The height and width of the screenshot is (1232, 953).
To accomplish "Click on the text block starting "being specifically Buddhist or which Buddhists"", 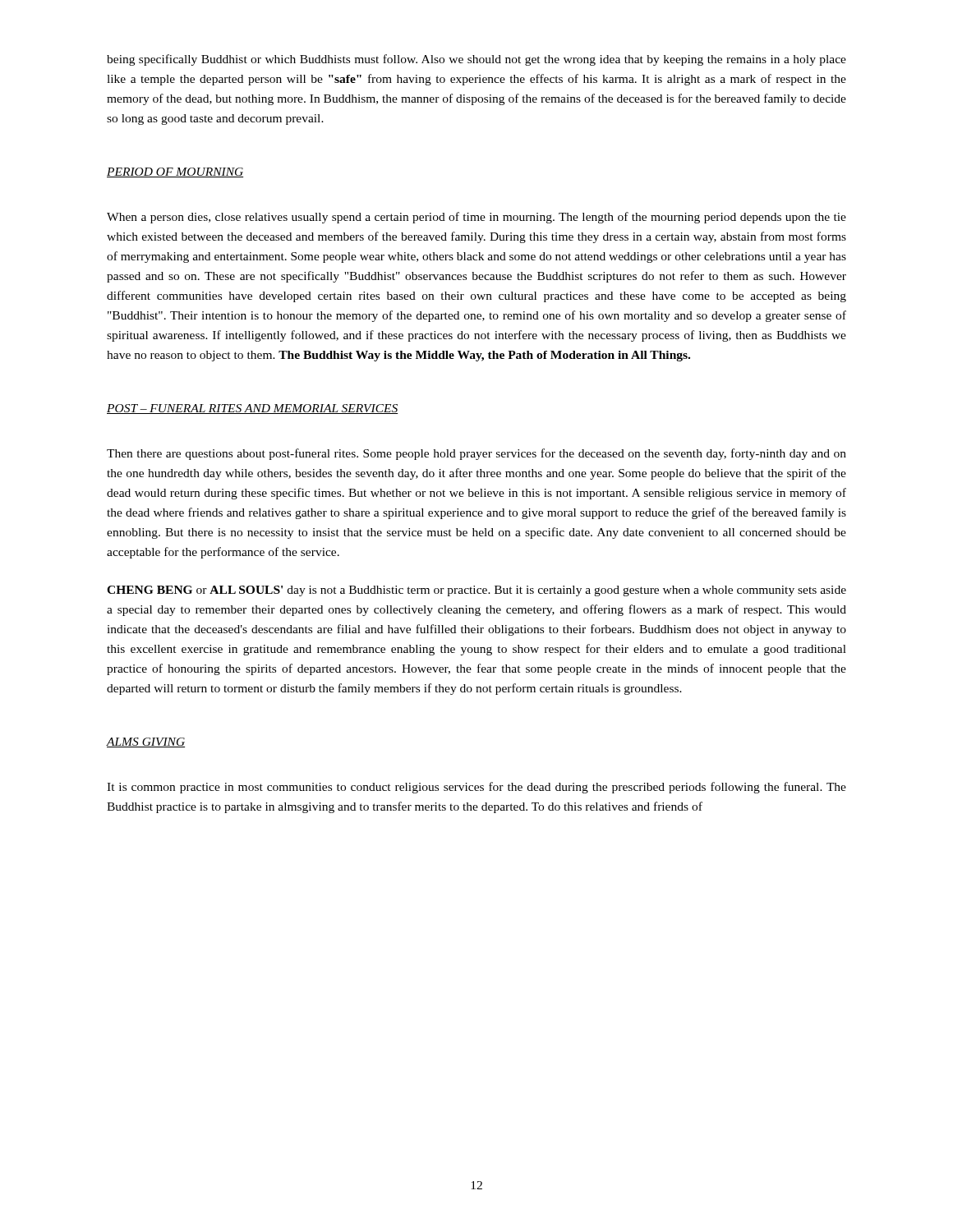I will 476,88.
